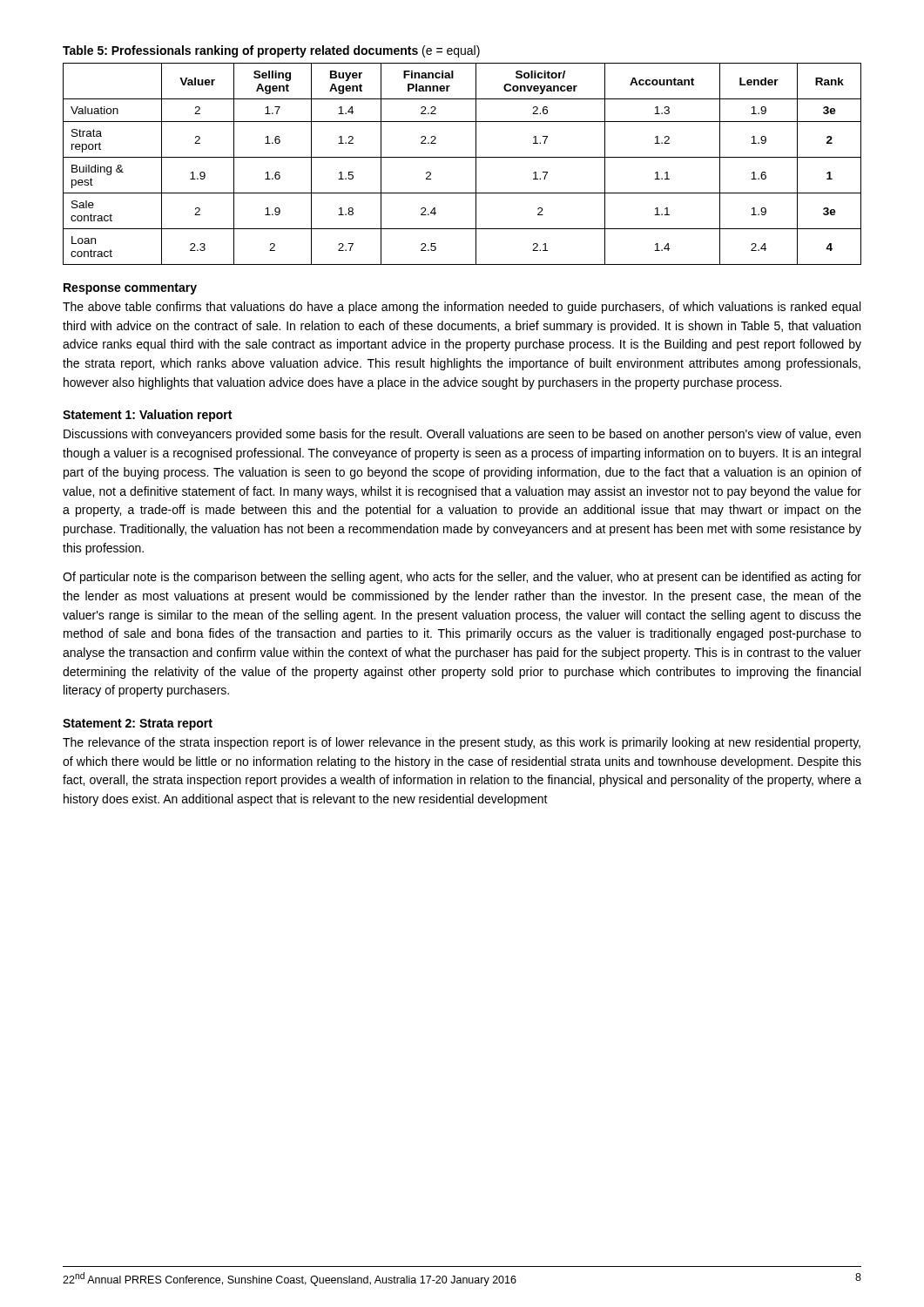
Task: Click on the region starting "Of particular note is the"
Action: point(462,634)
